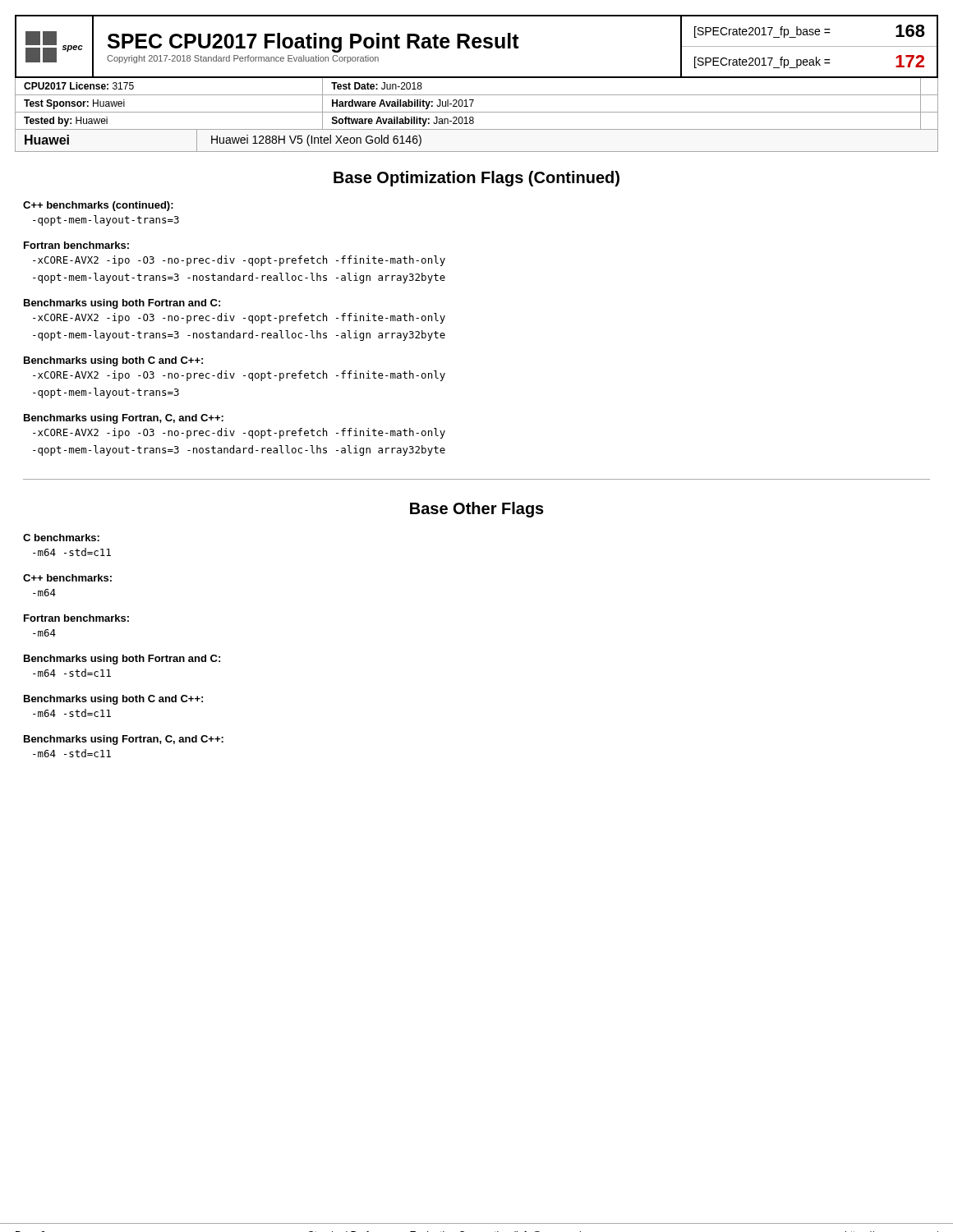Click on the text that says "C++ benchmarks (continued):"
The width and height of the screenshot is (953, 1232).
(98, 205)
